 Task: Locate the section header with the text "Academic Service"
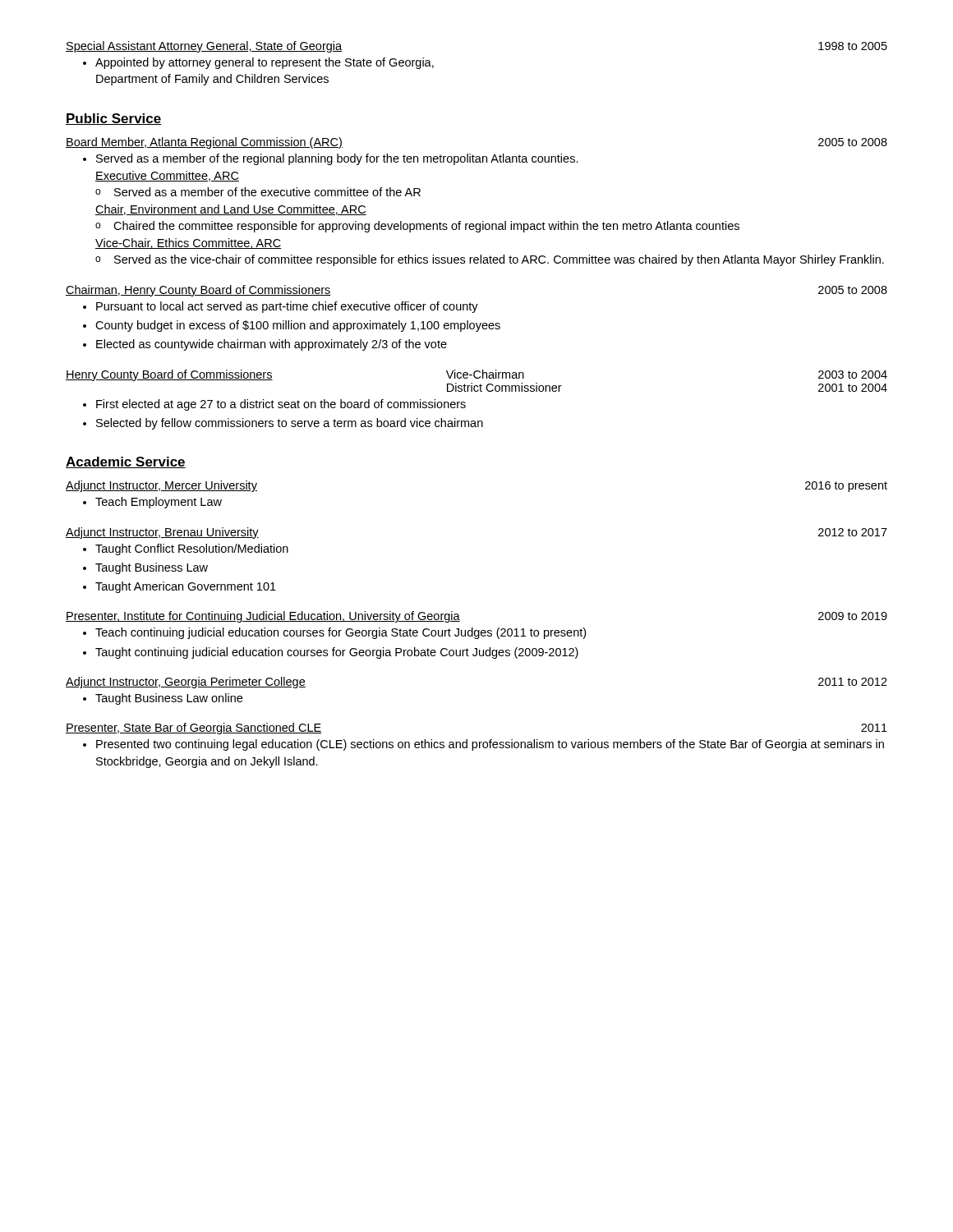[x=126, y=462]
